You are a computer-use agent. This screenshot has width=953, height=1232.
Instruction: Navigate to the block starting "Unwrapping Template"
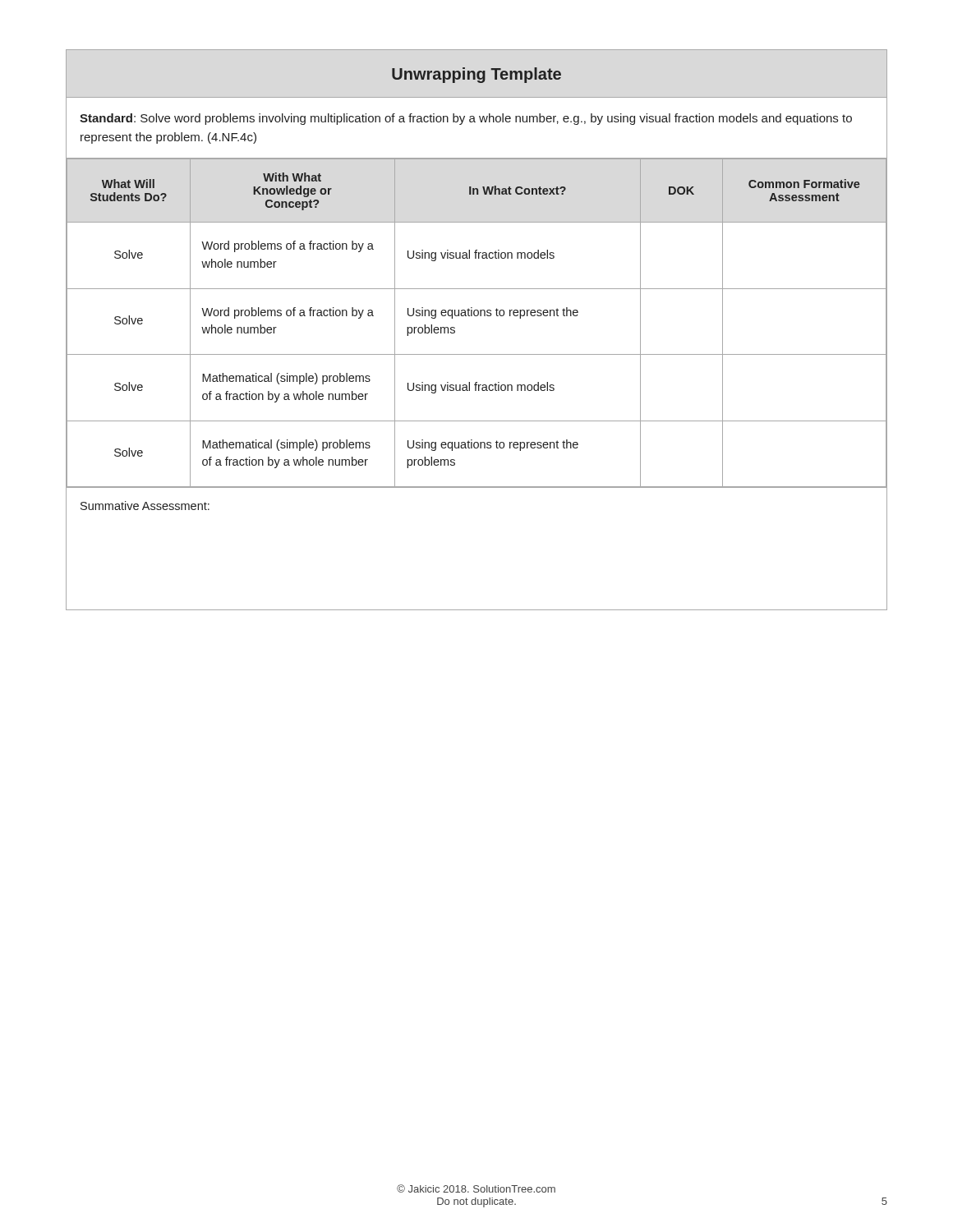[476, 74]
